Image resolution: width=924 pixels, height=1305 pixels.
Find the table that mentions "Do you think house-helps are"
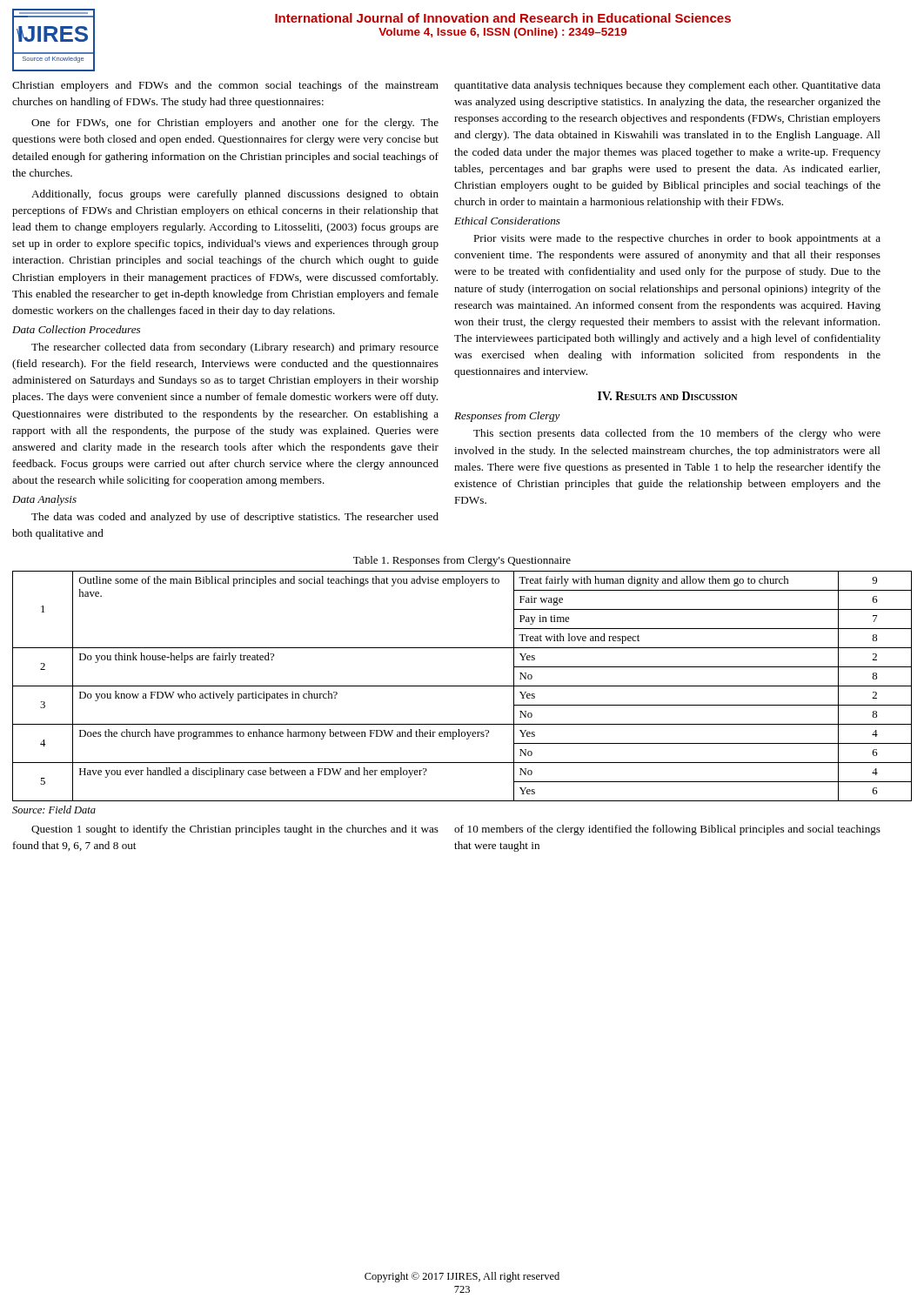click(x=462, y=686)
